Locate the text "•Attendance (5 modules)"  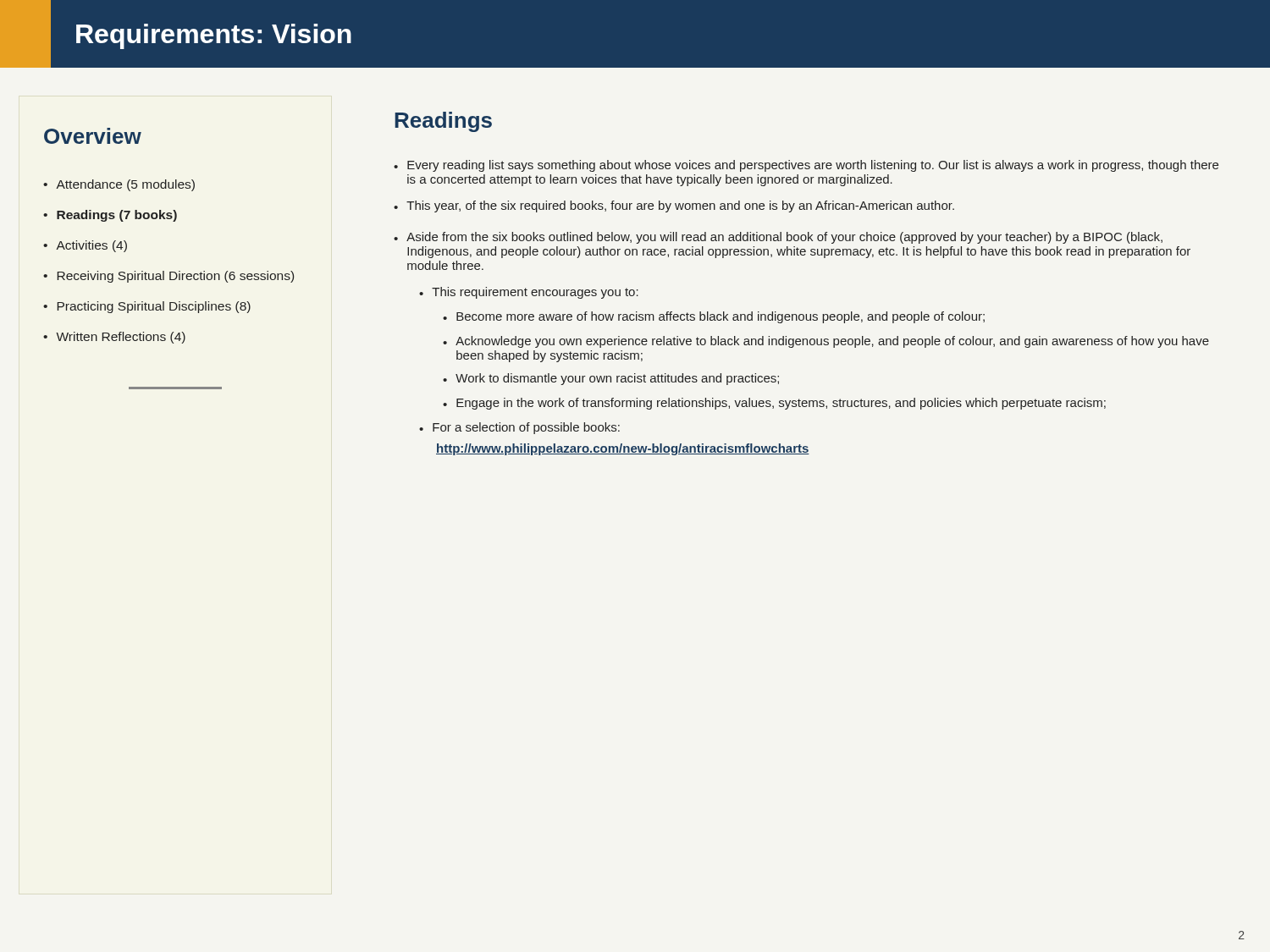pos(119,184)
